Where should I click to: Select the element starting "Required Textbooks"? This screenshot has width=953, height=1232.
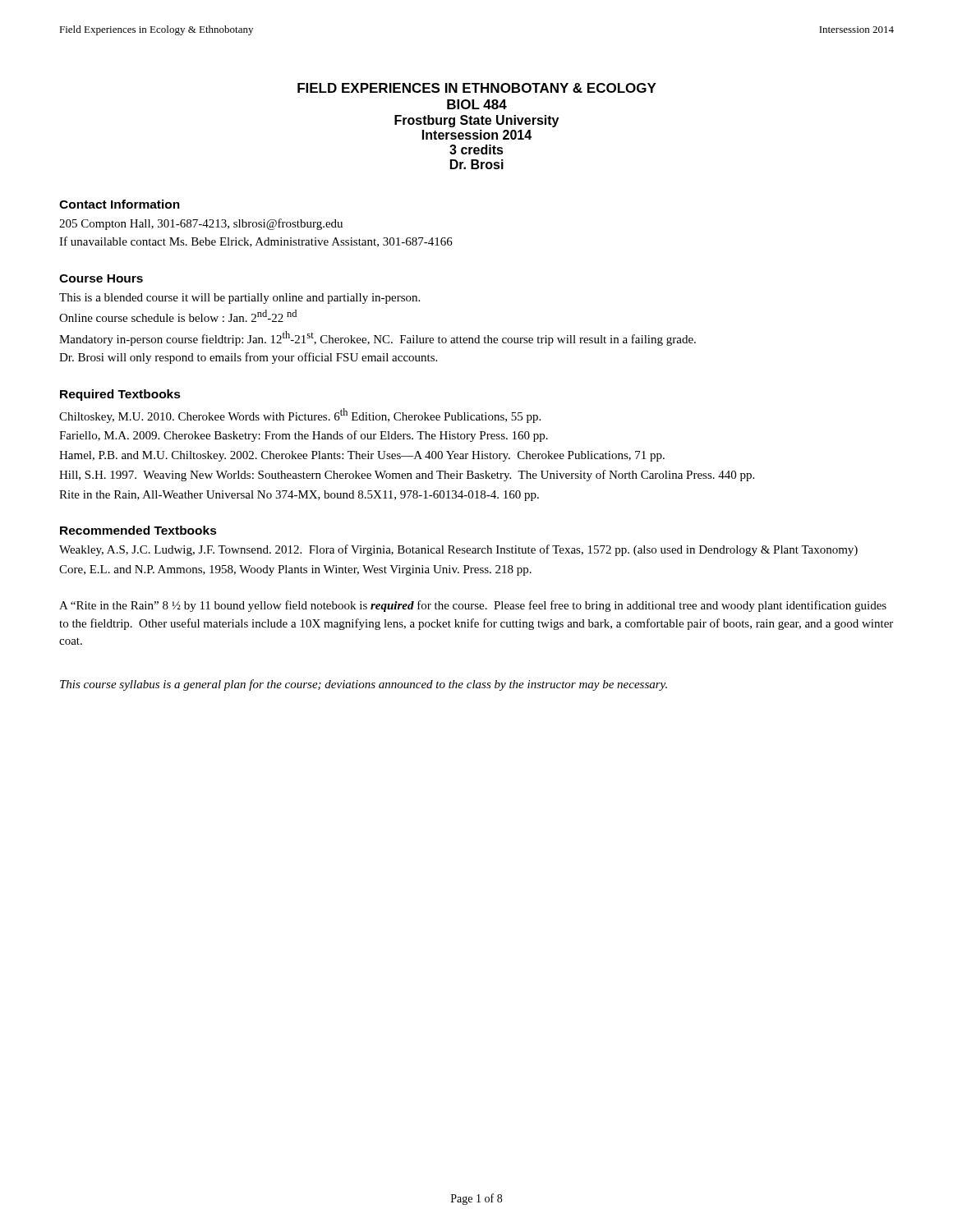coord(120,393)
